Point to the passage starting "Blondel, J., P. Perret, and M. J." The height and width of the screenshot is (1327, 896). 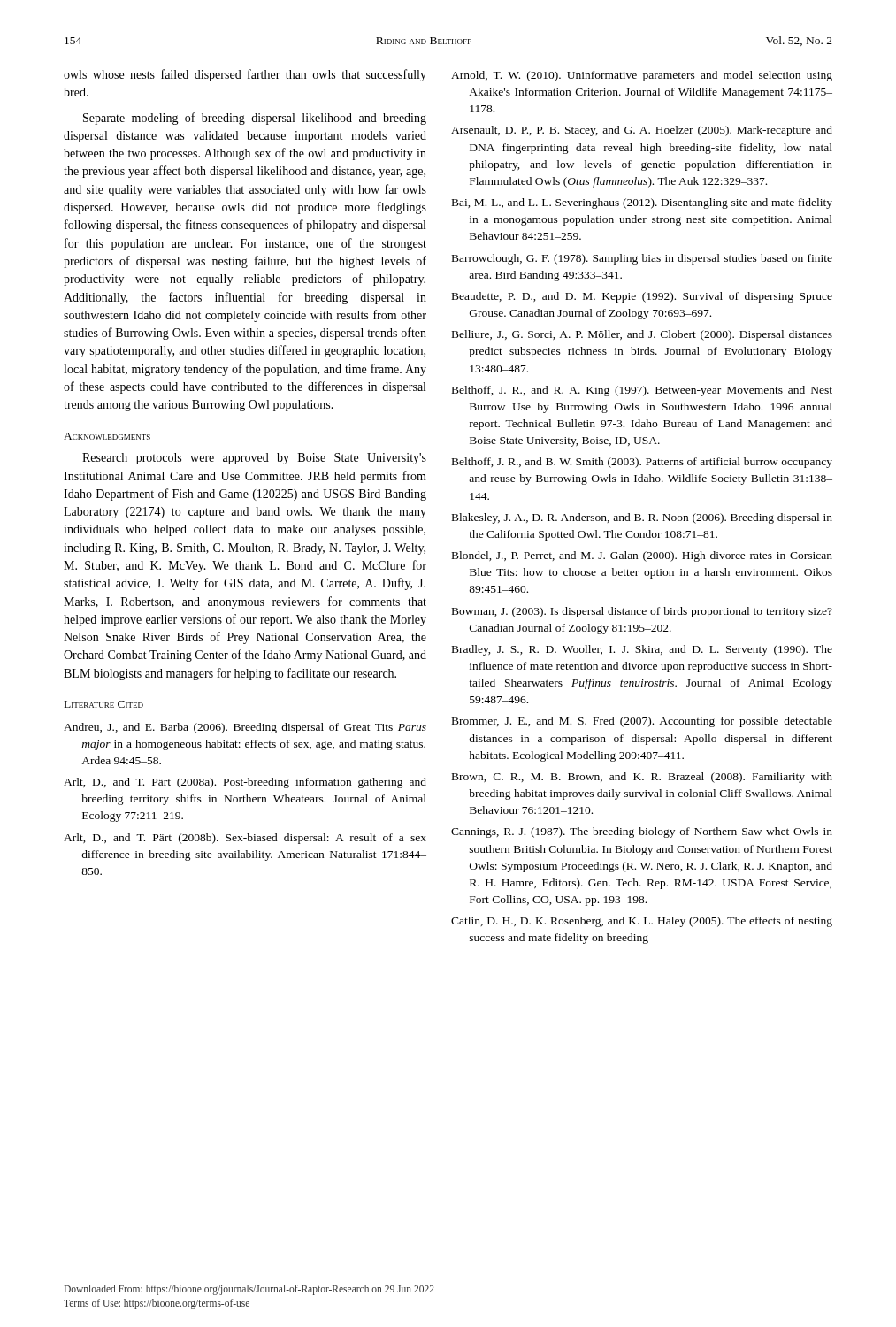pyautogui.click(x=642, y=572)
